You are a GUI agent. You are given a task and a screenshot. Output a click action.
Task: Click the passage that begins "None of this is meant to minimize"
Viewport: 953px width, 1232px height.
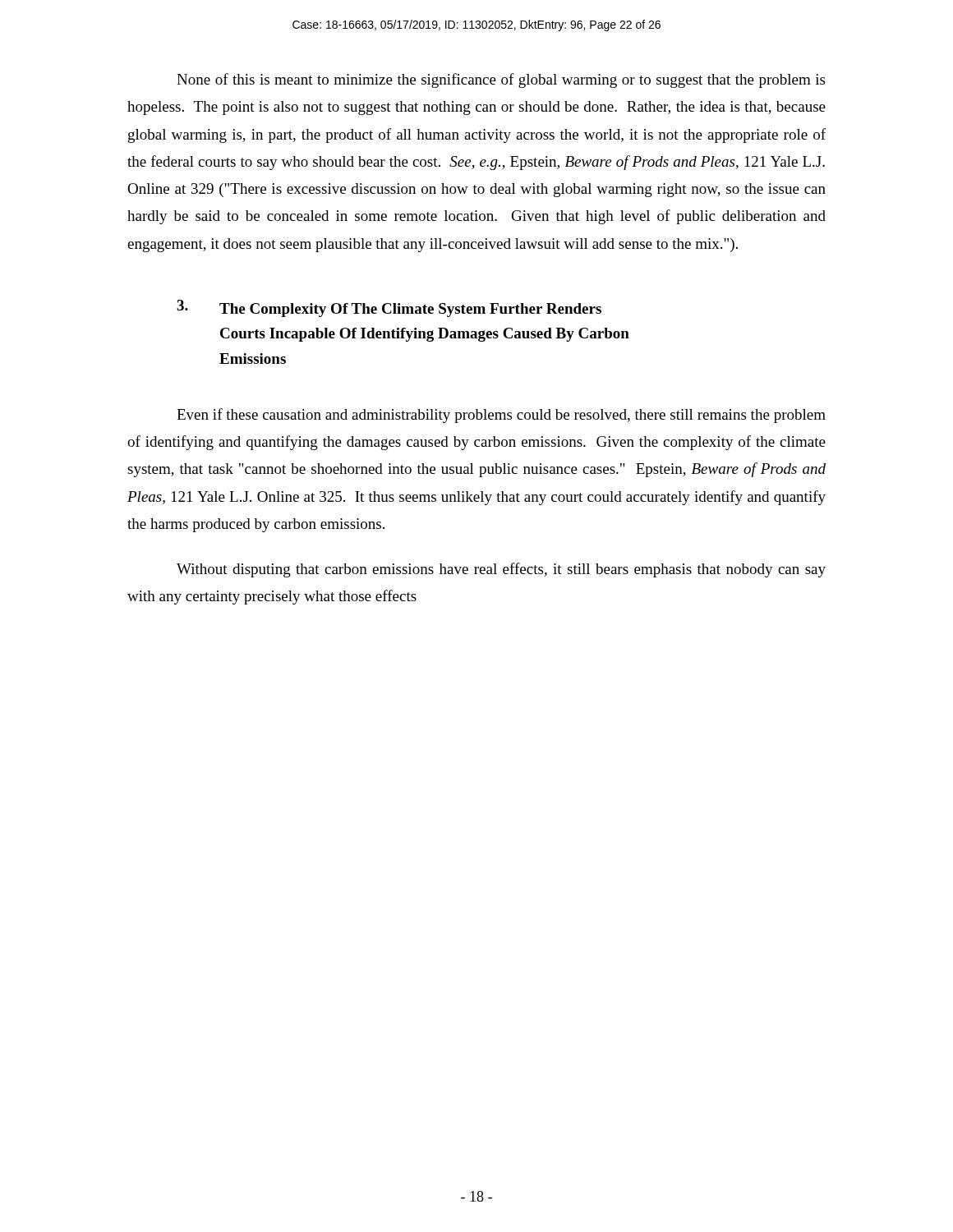(x=476, y=161)
